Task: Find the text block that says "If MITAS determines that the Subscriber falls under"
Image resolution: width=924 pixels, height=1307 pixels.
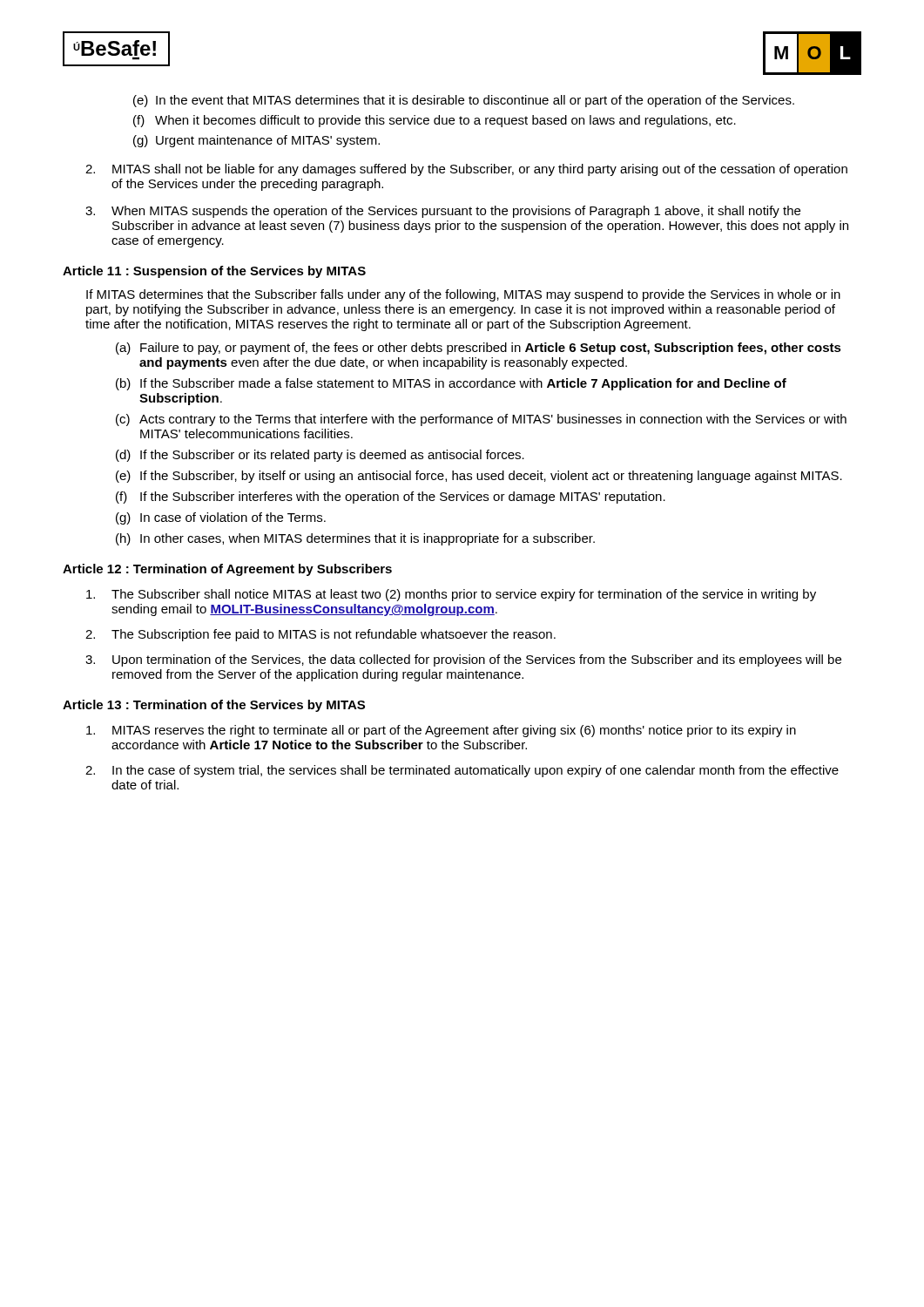Action: point(463,309)
